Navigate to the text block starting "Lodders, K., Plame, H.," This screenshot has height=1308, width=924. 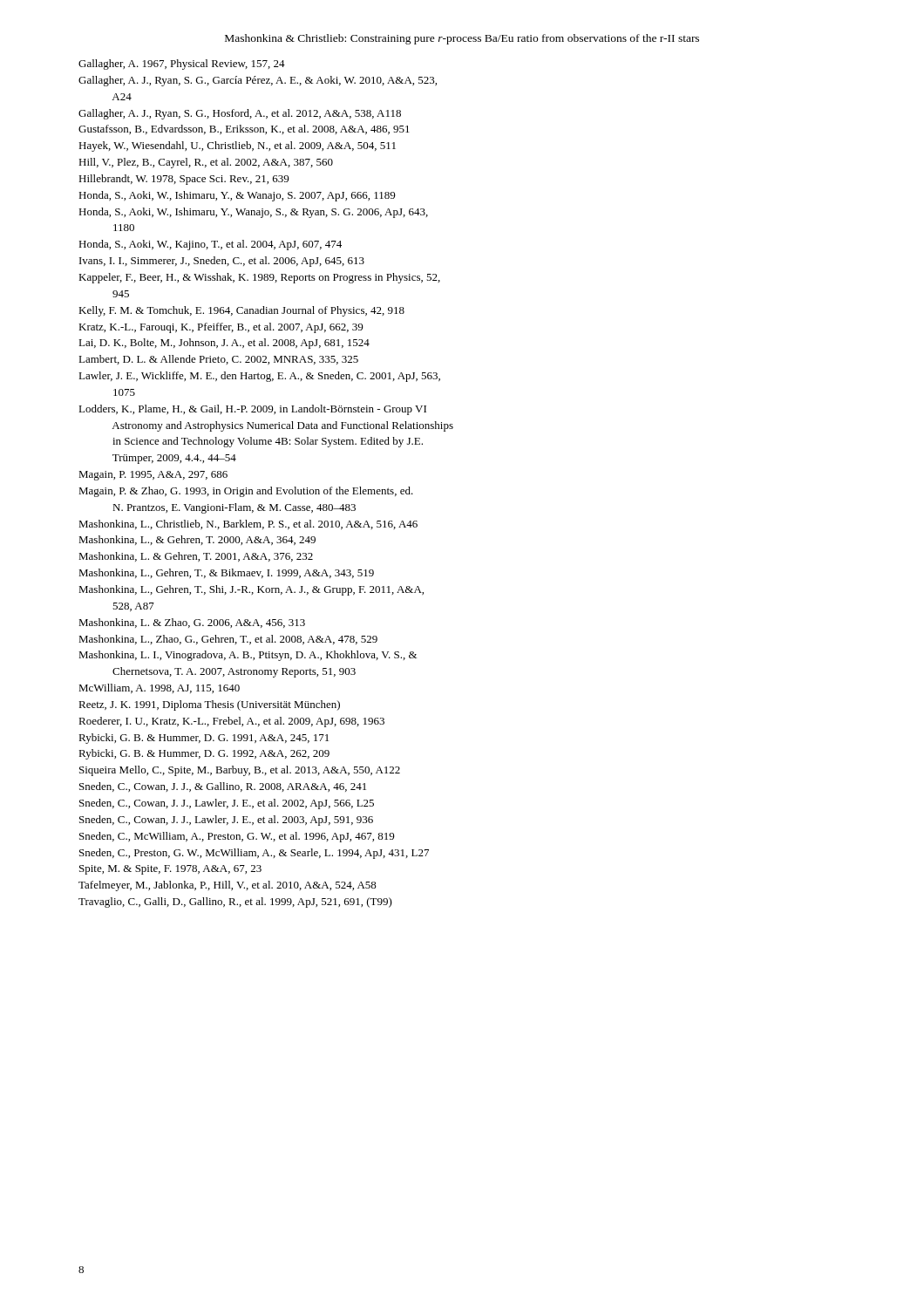tap(266, 433)
